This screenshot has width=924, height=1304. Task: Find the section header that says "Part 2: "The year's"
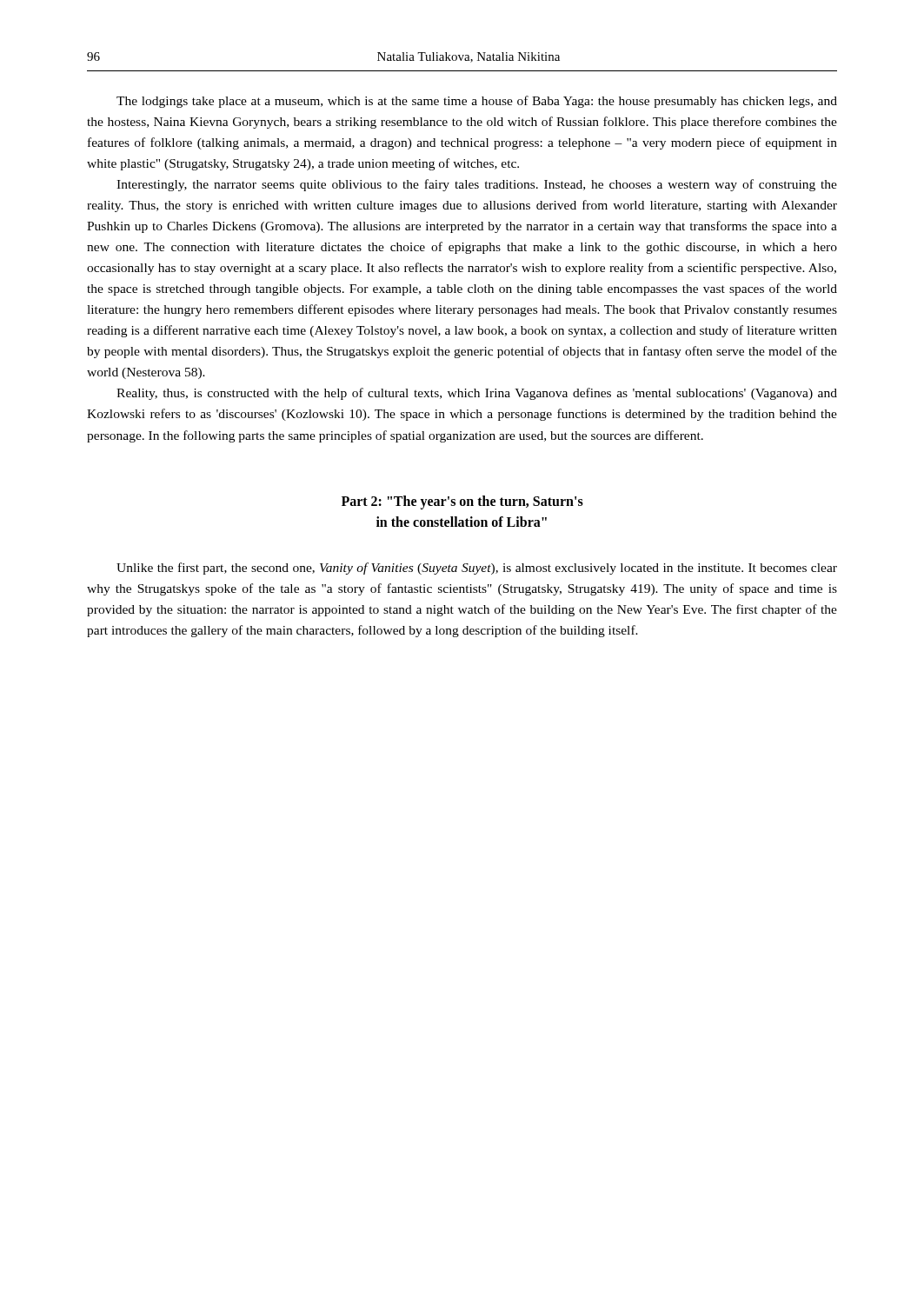tap(462, 511)
